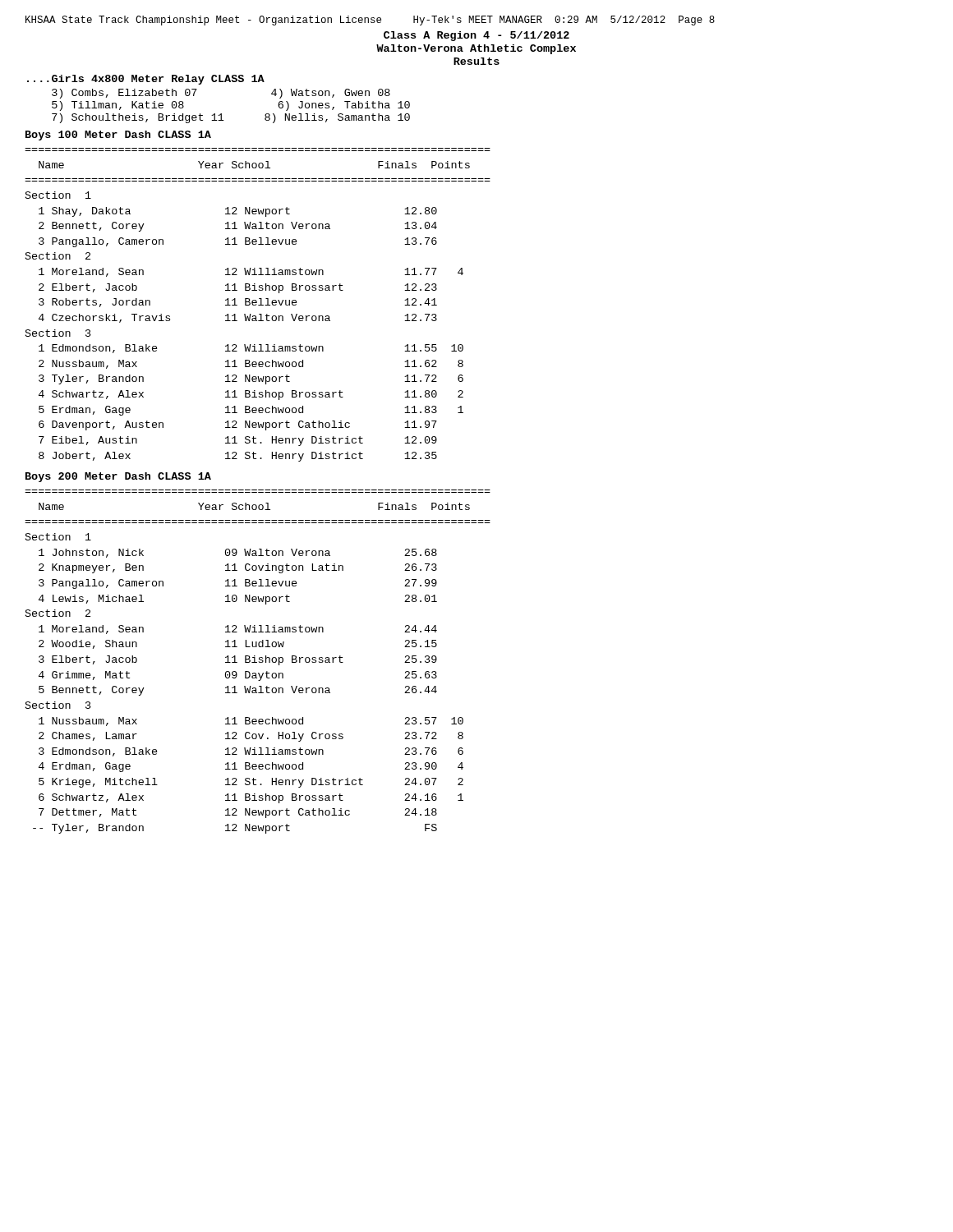Screen dimensions: 1232x953
Task: Click on the section header with the text "Boys 200 Meter Dash CLASS 1A"
Action: pos(118,477)
